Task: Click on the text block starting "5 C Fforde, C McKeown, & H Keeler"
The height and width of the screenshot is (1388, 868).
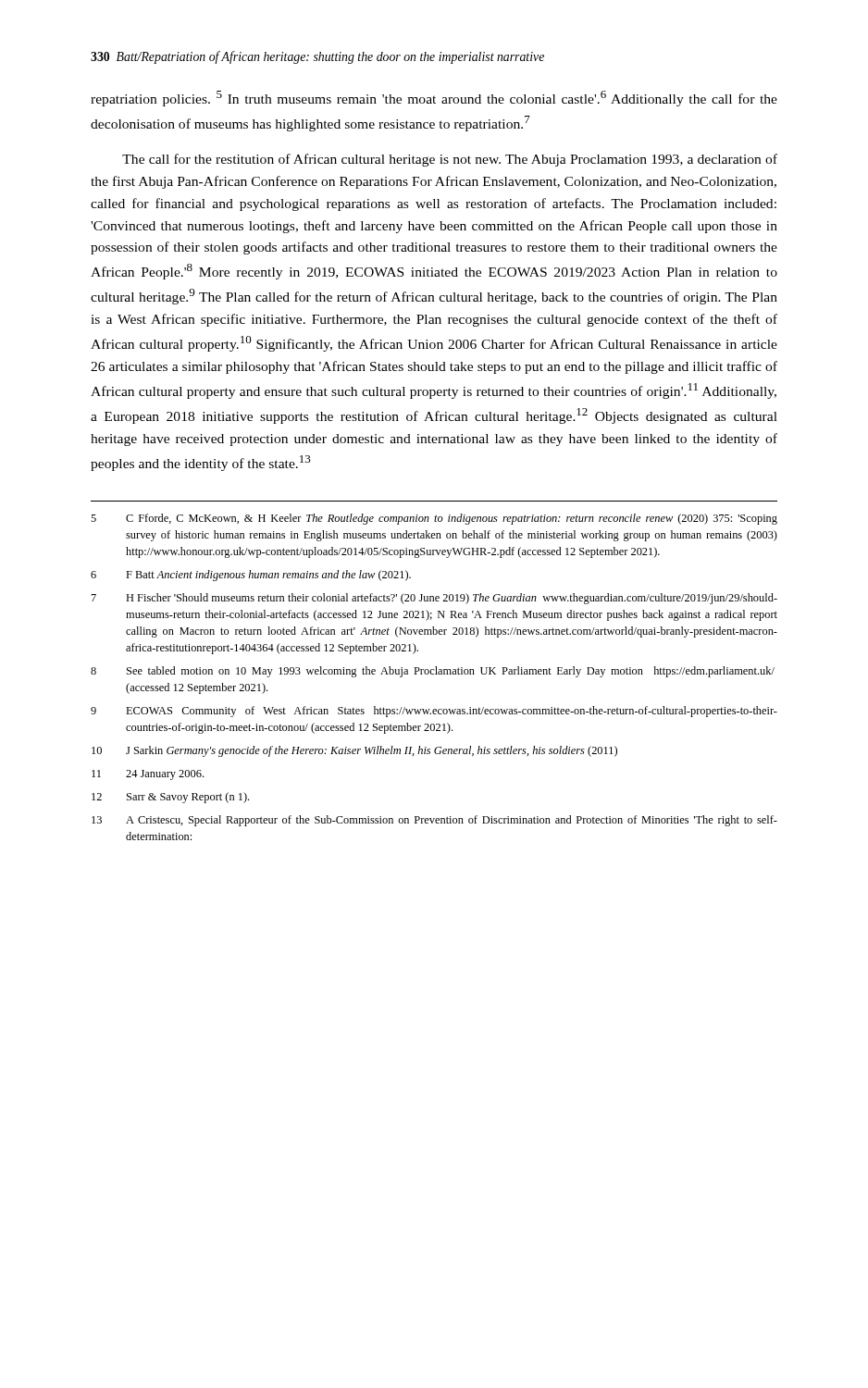Action: pyautogui.click(x=434, y=536)
